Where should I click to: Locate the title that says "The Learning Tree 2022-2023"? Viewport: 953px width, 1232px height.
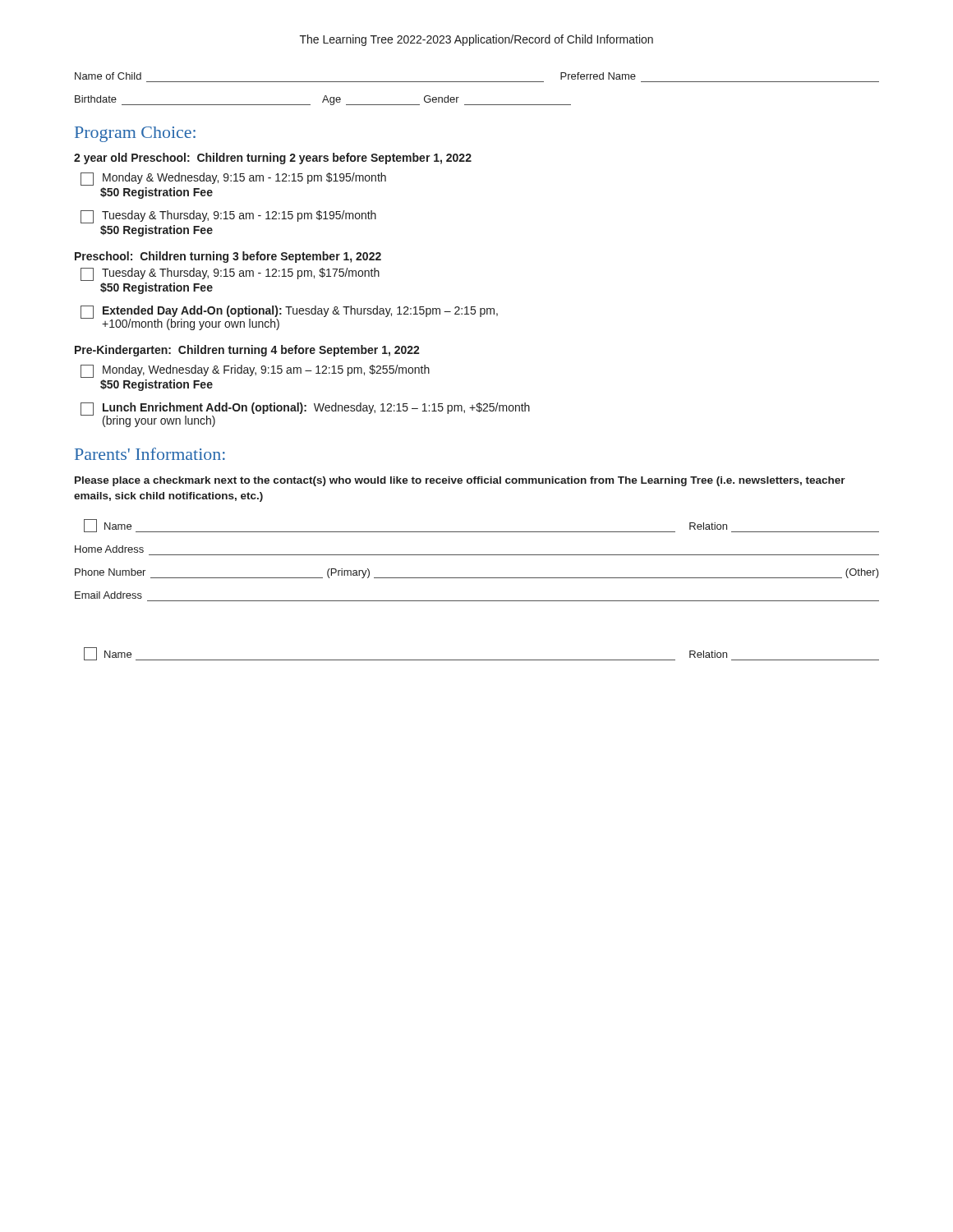[476, 39]
